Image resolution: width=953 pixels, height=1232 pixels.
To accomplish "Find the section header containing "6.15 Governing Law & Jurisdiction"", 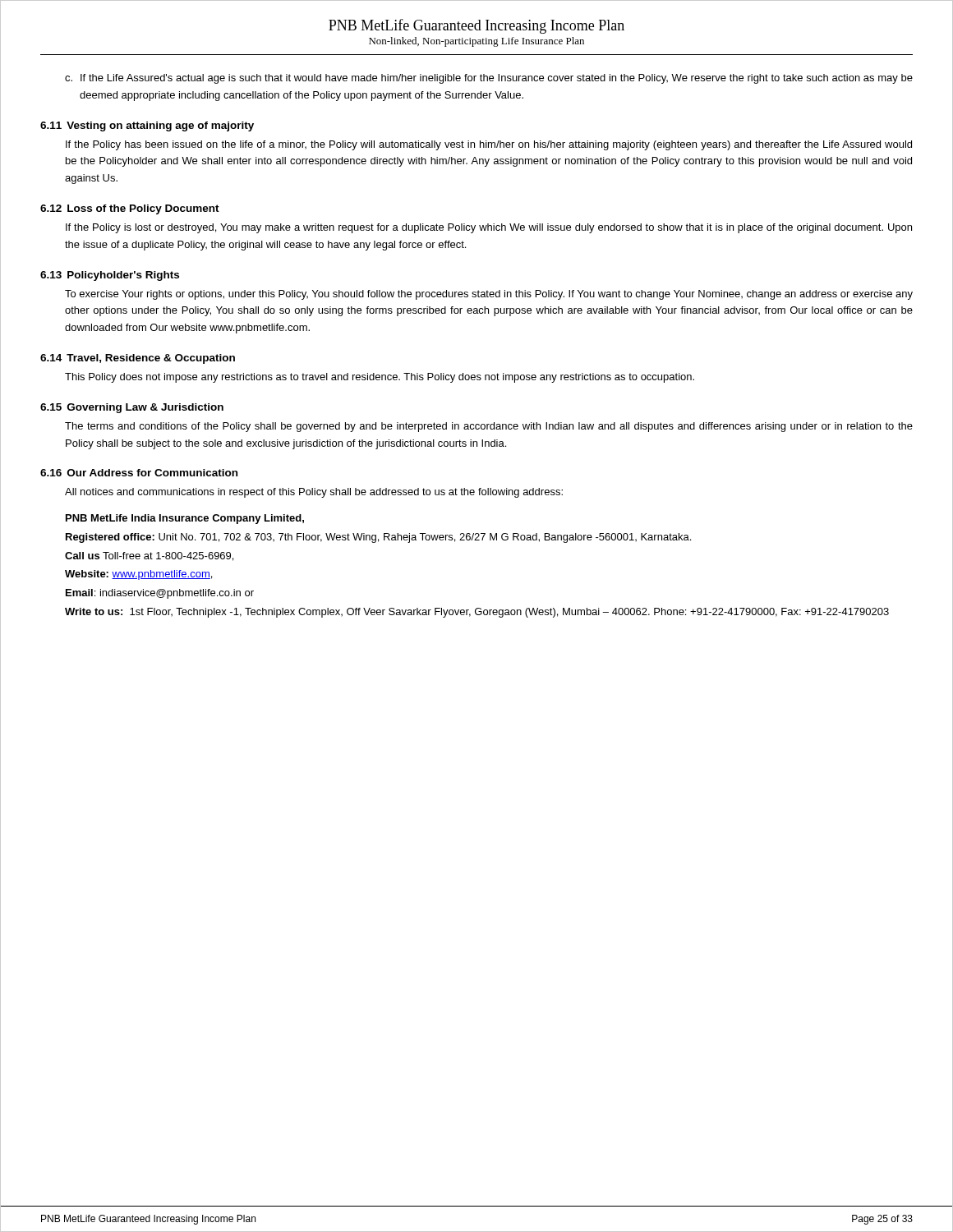I will pyautogui.click(x=132, y=407).
